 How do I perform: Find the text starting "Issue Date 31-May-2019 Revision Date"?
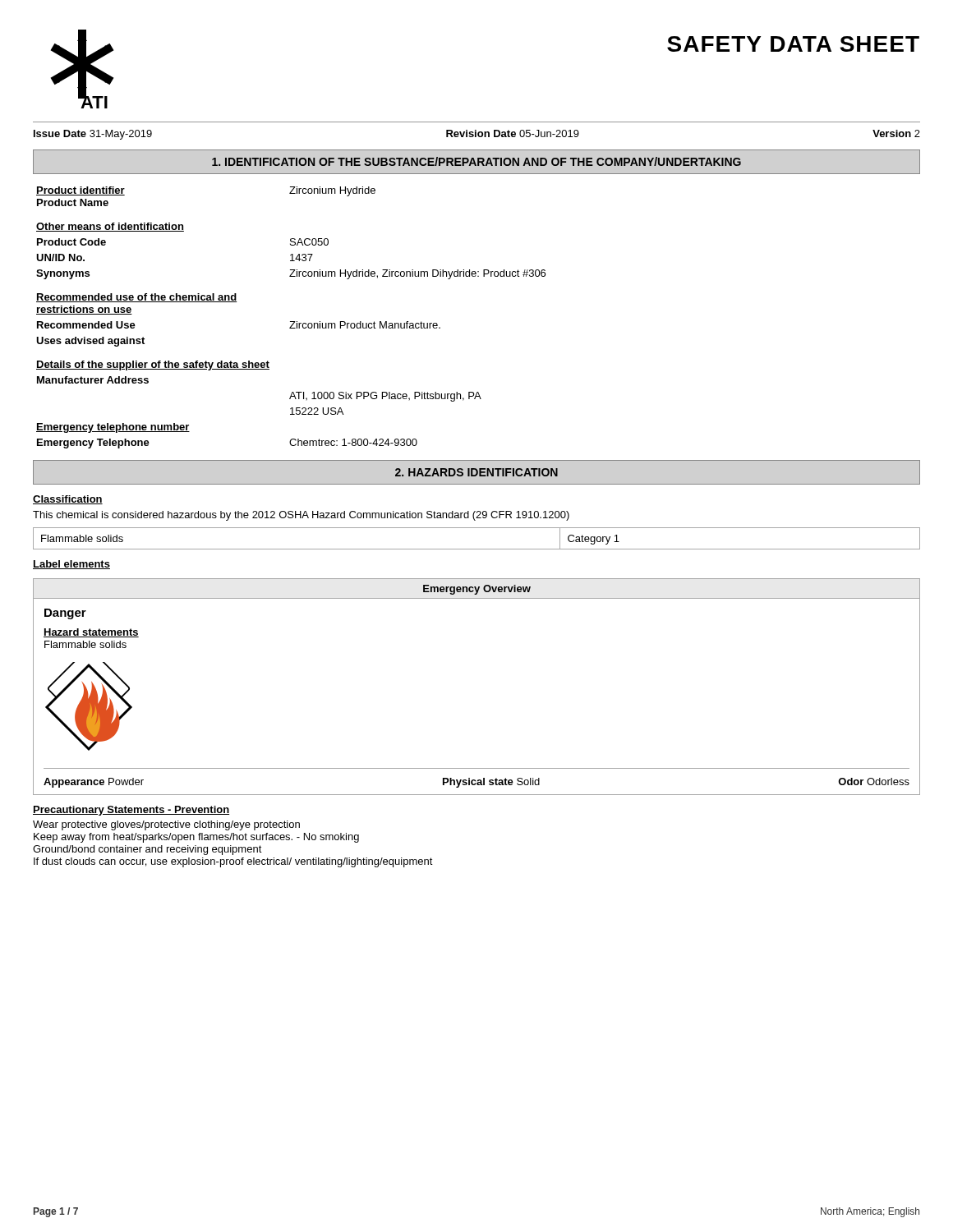point(476,133)
